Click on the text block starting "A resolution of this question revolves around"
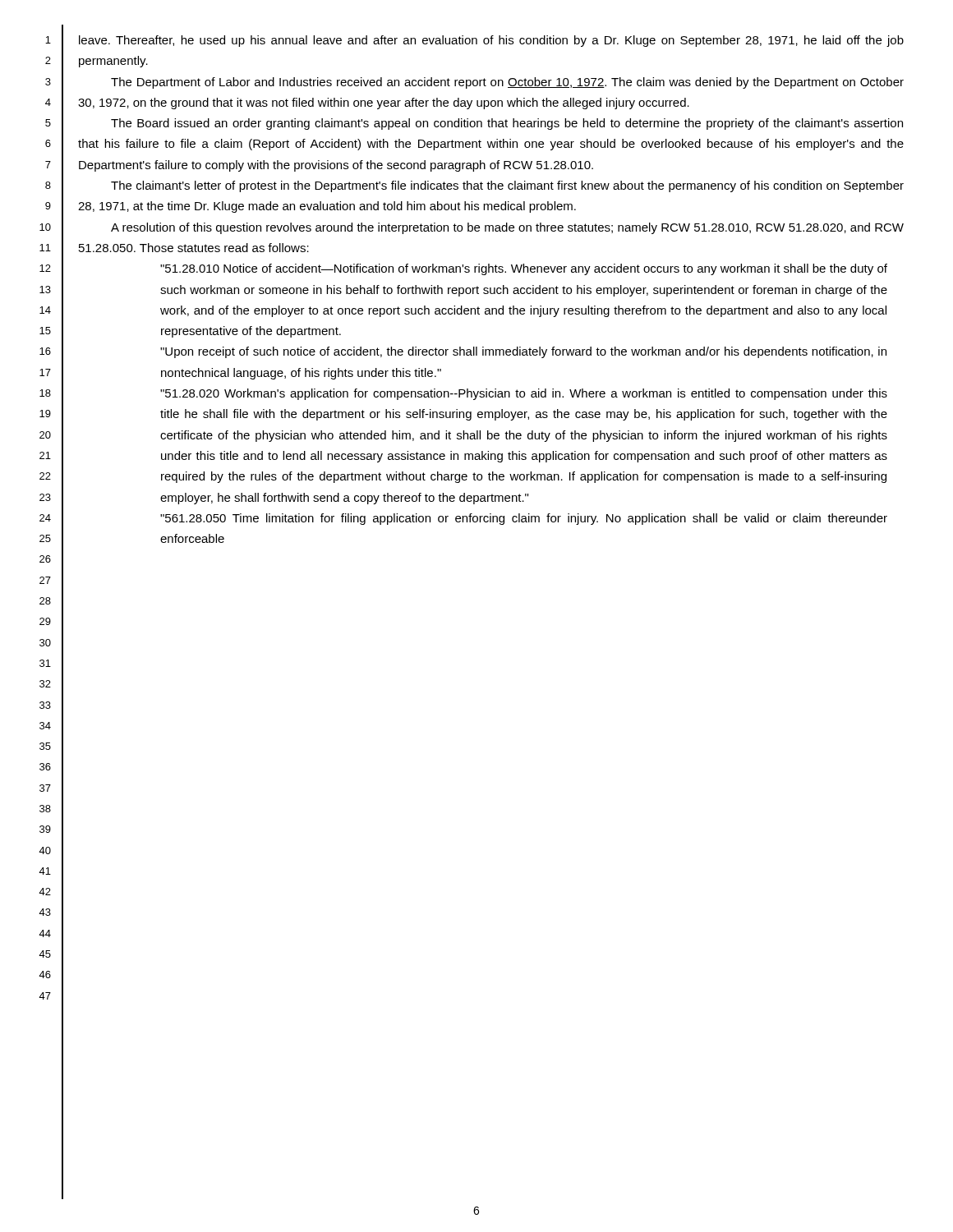 tap(491, 237)
